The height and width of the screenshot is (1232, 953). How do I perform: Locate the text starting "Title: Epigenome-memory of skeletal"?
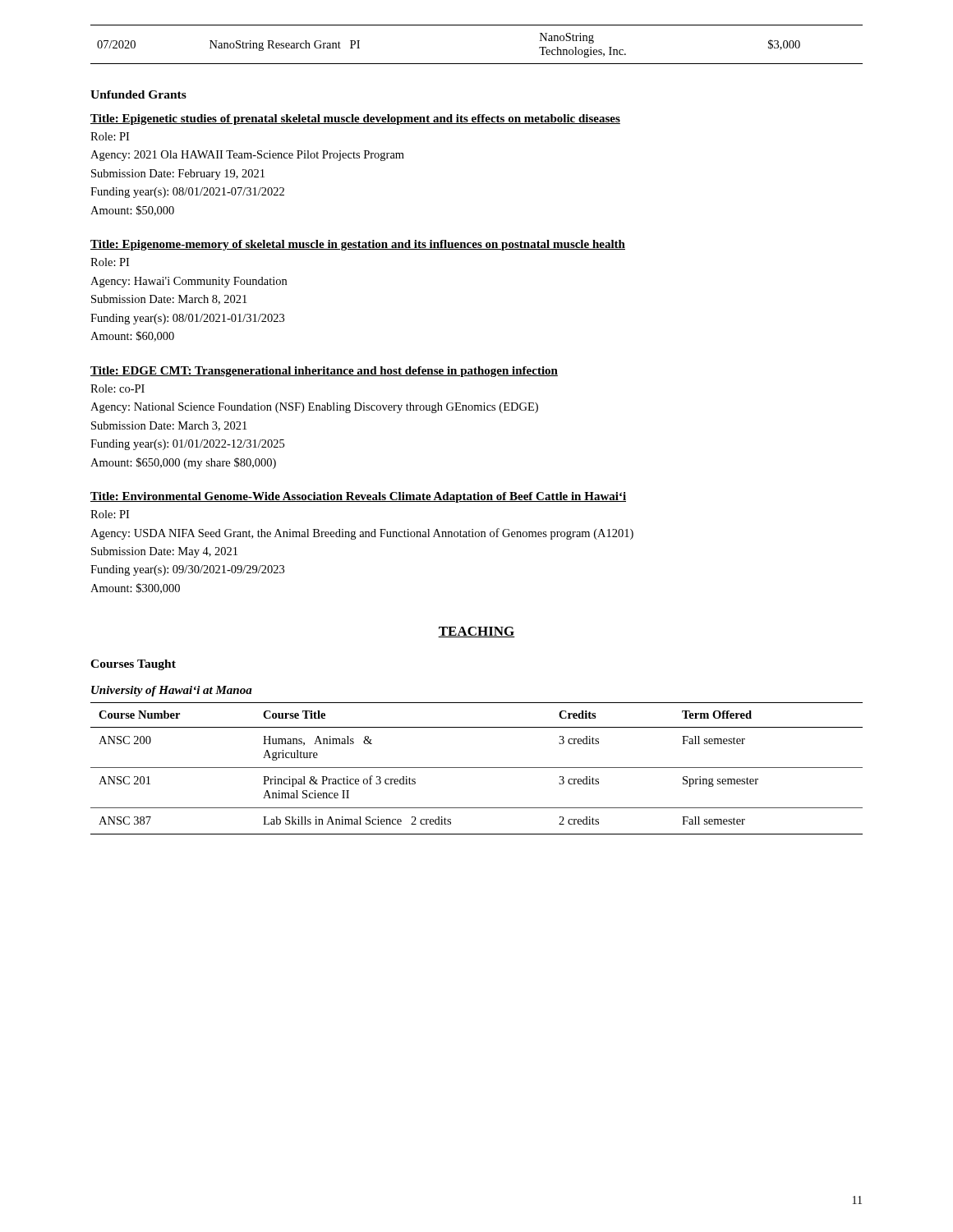click(358, 245)
